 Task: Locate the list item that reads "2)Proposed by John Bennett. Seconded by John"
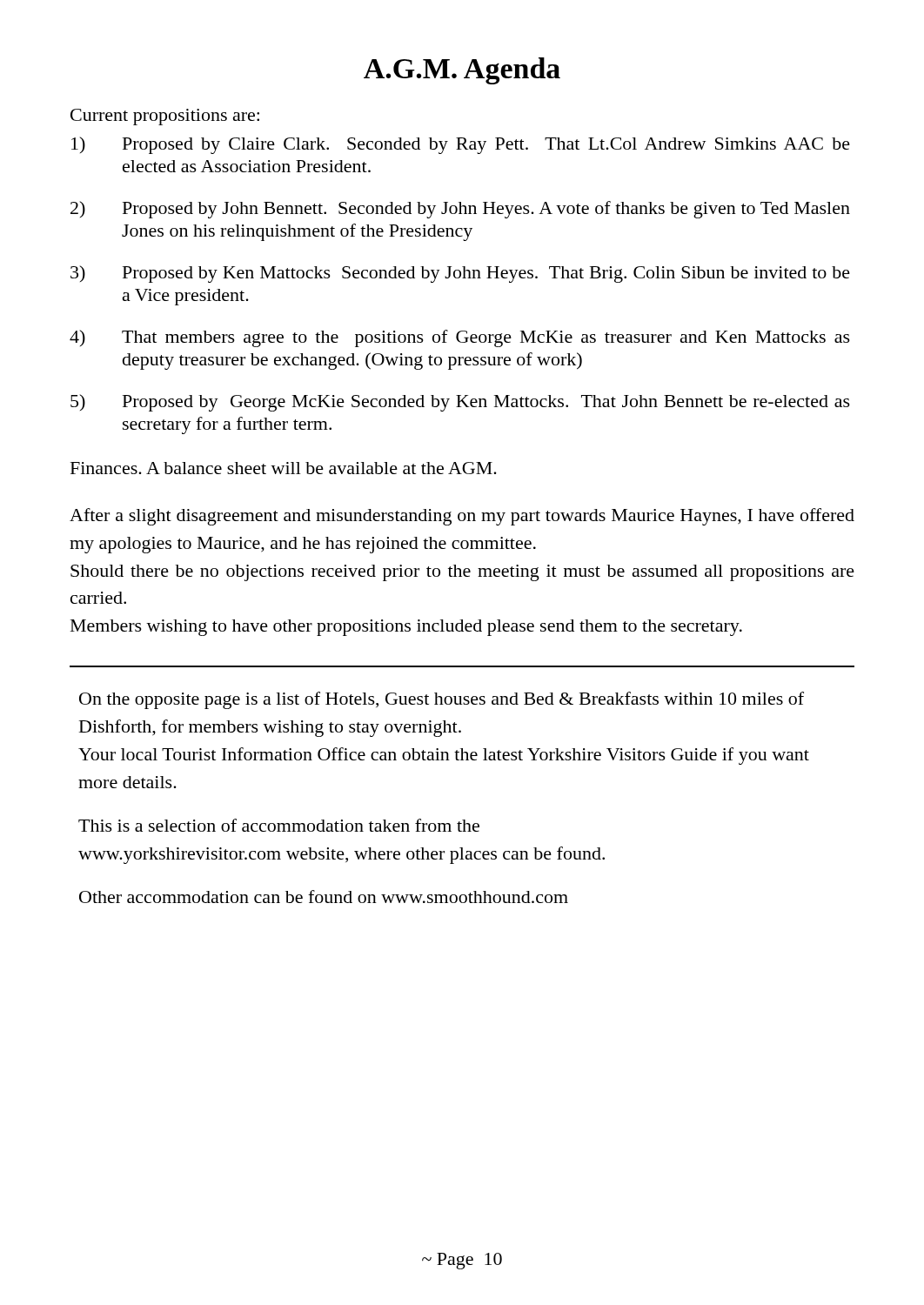point(460,219)
